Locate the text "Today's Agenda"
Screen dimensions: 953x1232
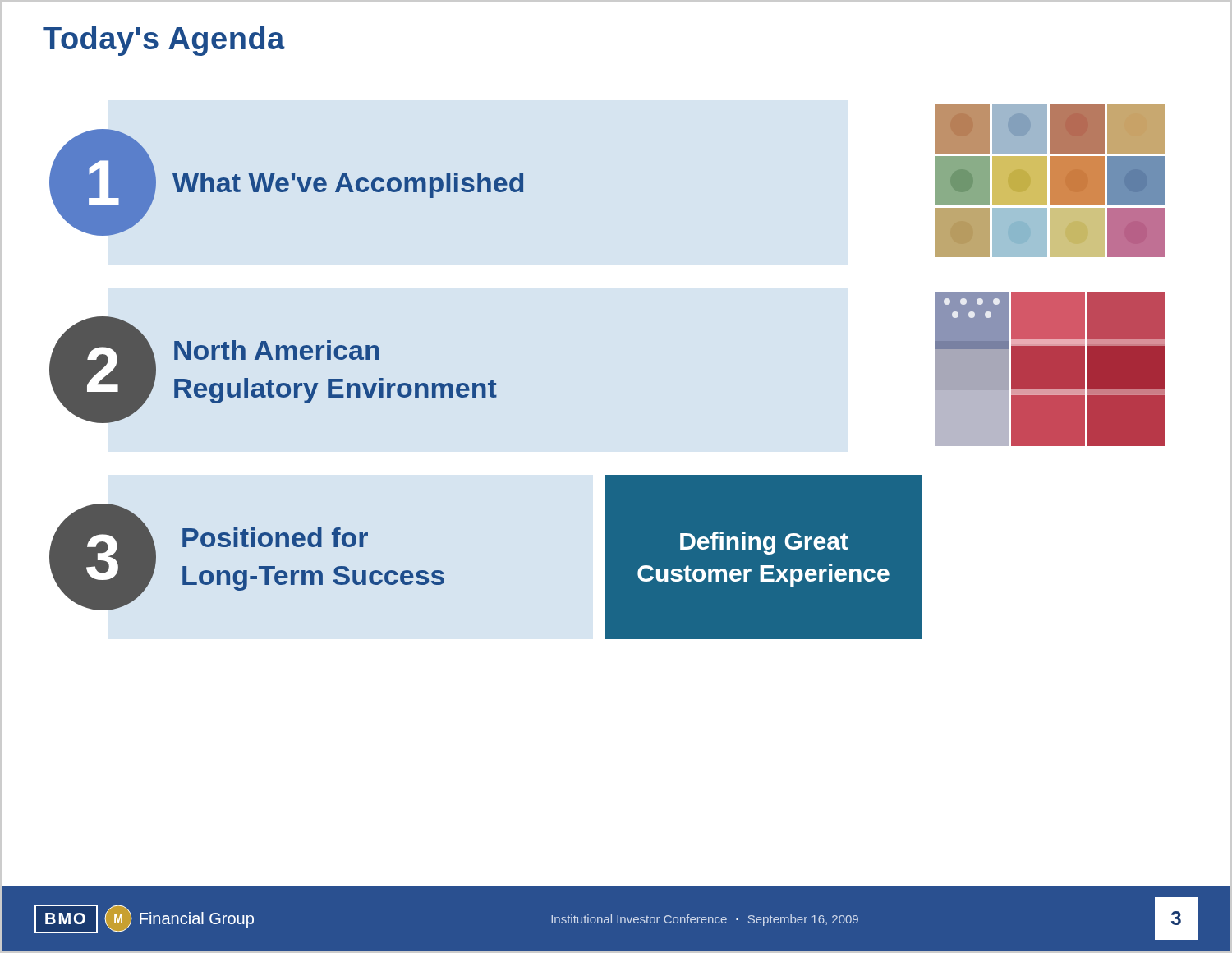164,38
